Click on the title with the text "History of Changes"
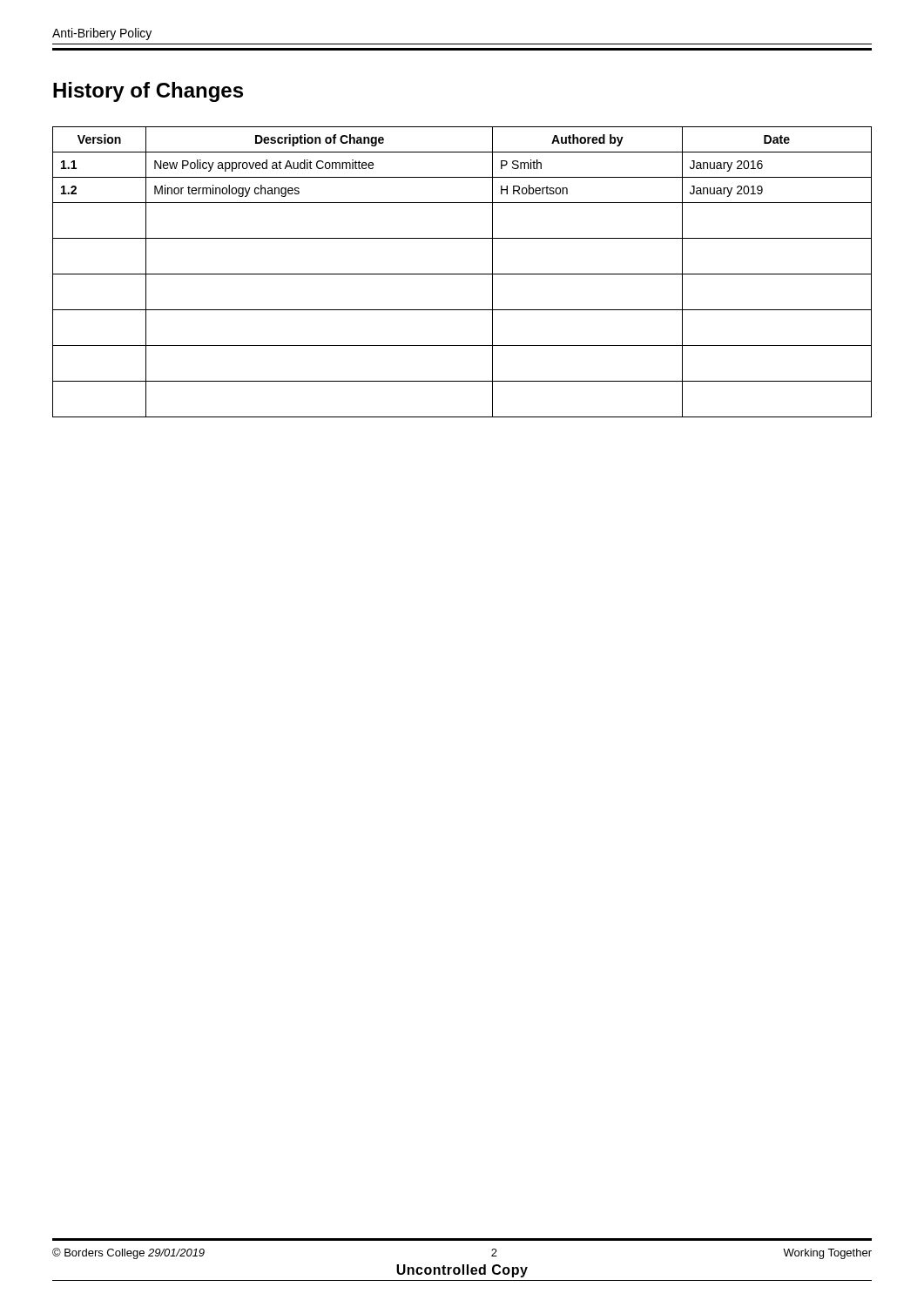This screenshot has height=1307, width=924. pos(148,90)
